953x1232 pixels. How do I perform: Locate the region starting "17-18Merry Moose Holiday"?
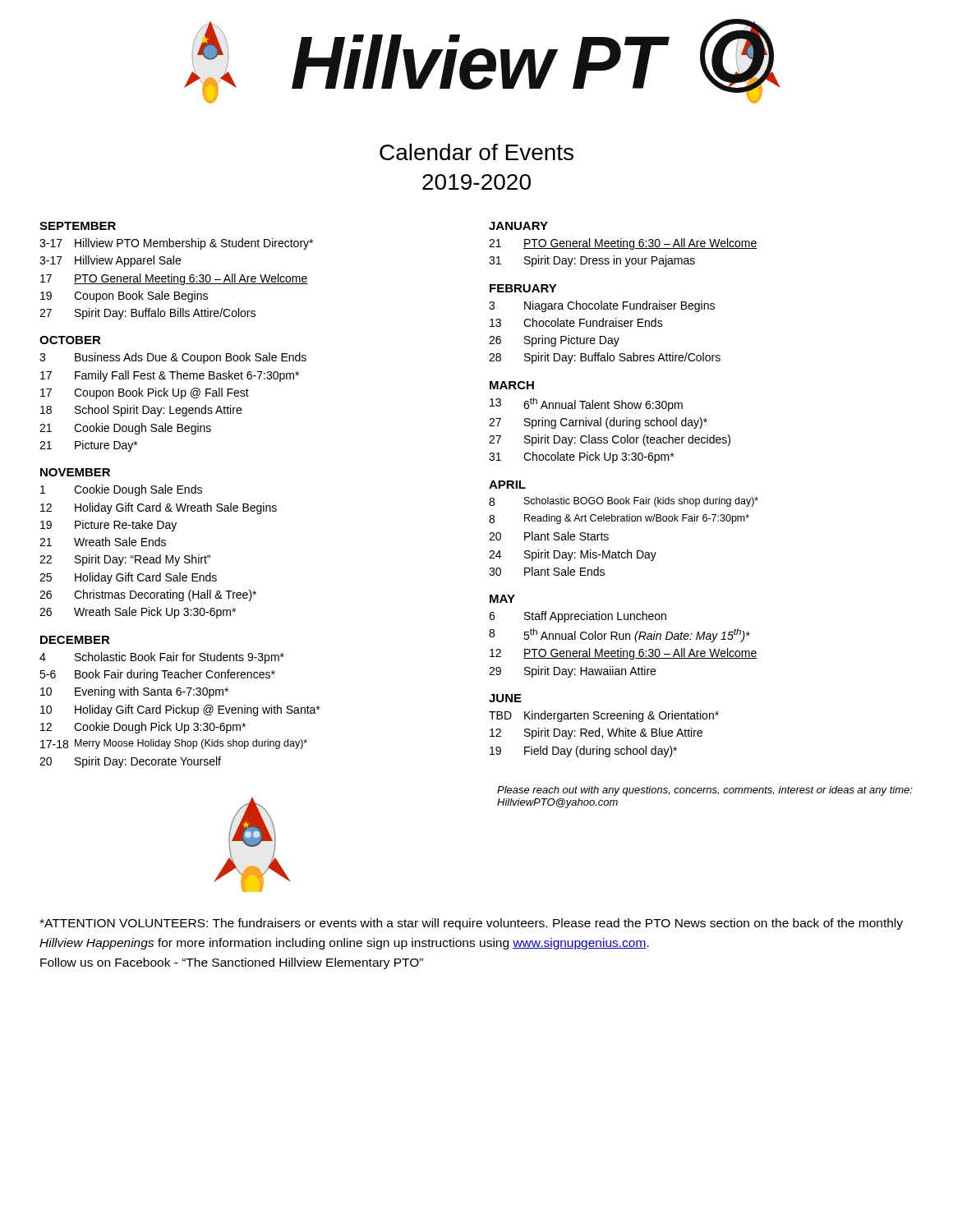[x=252, y=744]
